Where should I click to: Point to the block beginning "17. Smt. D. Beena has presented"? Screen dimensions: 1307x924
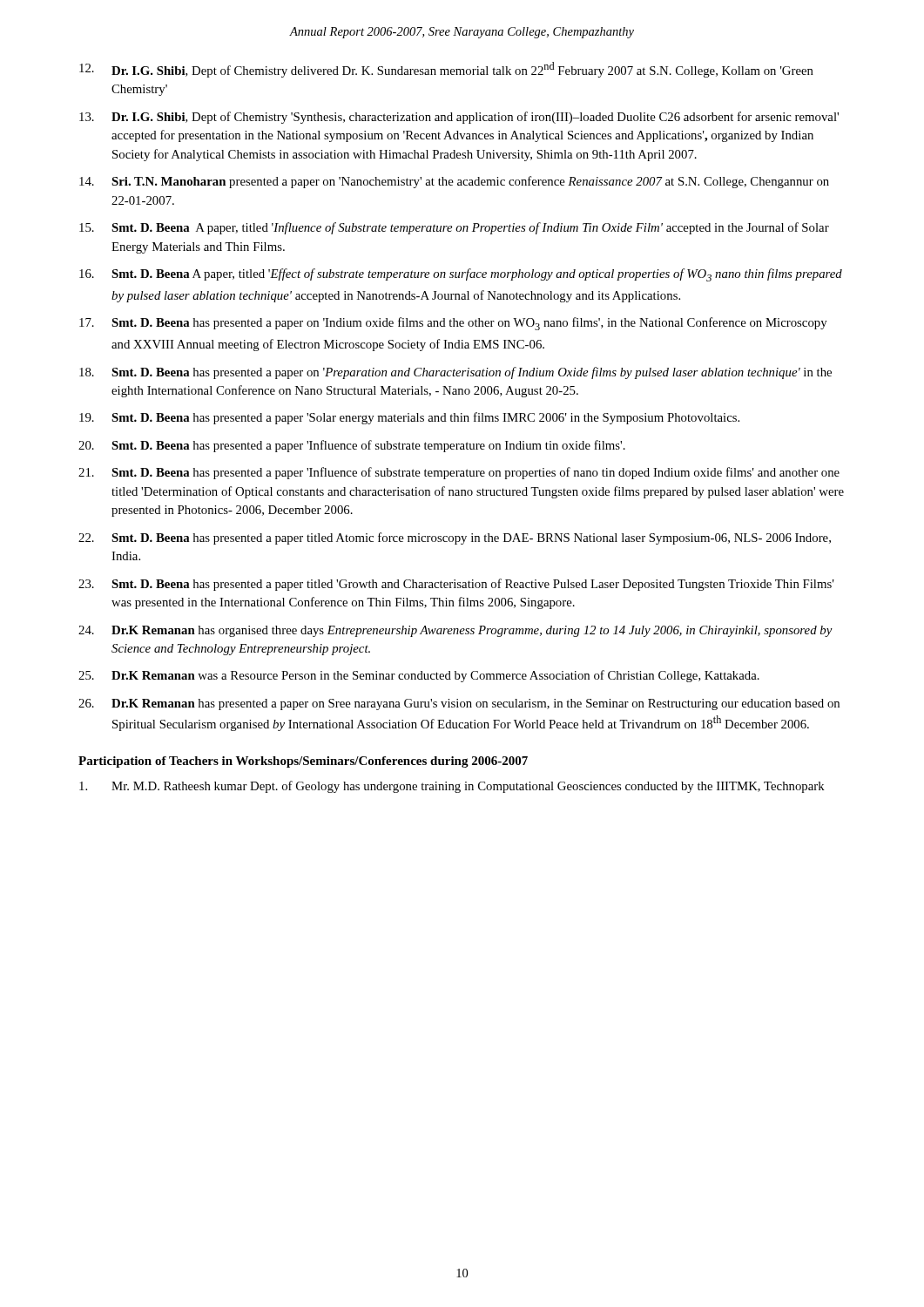[x=462, y=334]
